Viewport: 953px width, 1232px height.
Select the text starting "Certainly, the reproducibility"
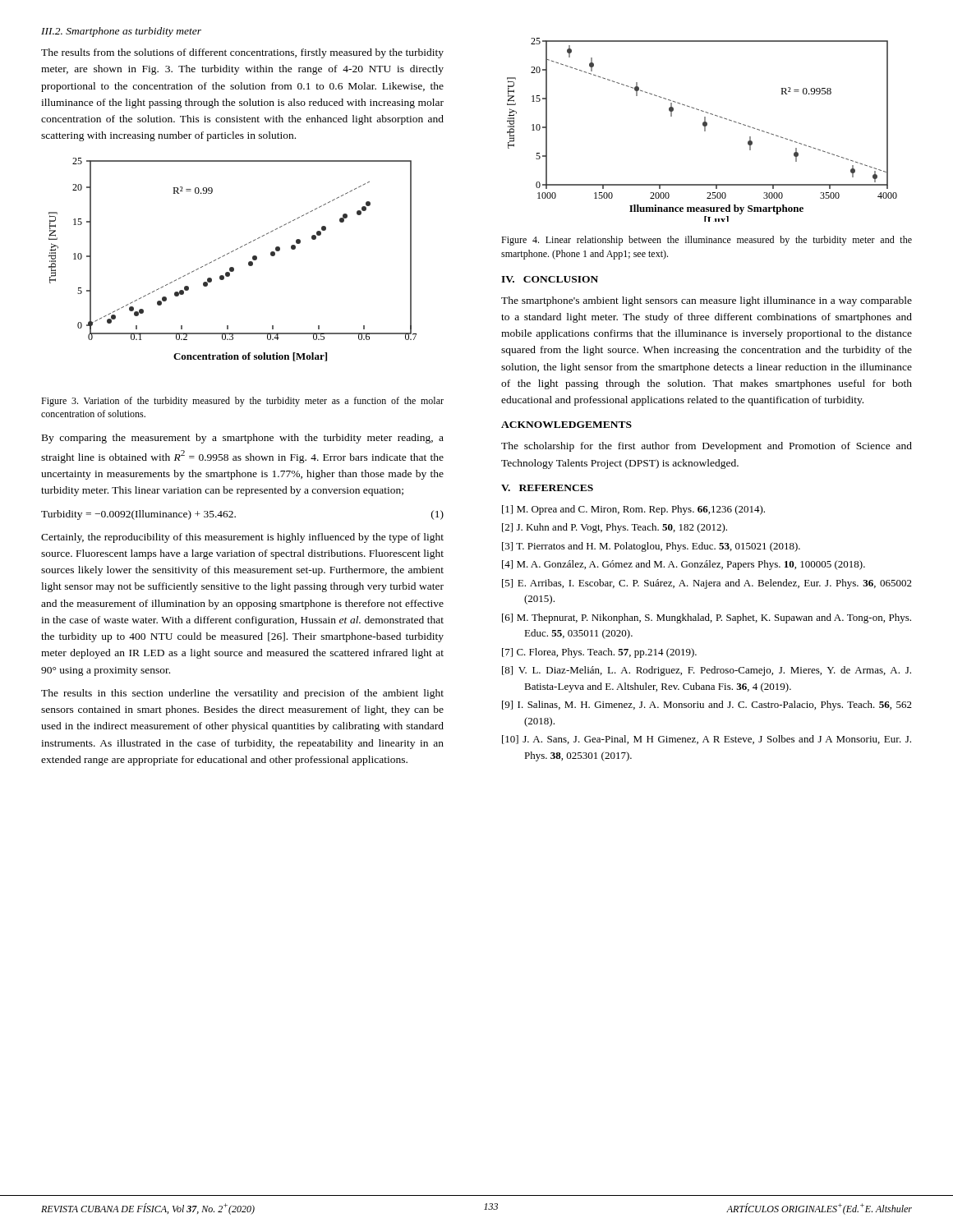242,603
